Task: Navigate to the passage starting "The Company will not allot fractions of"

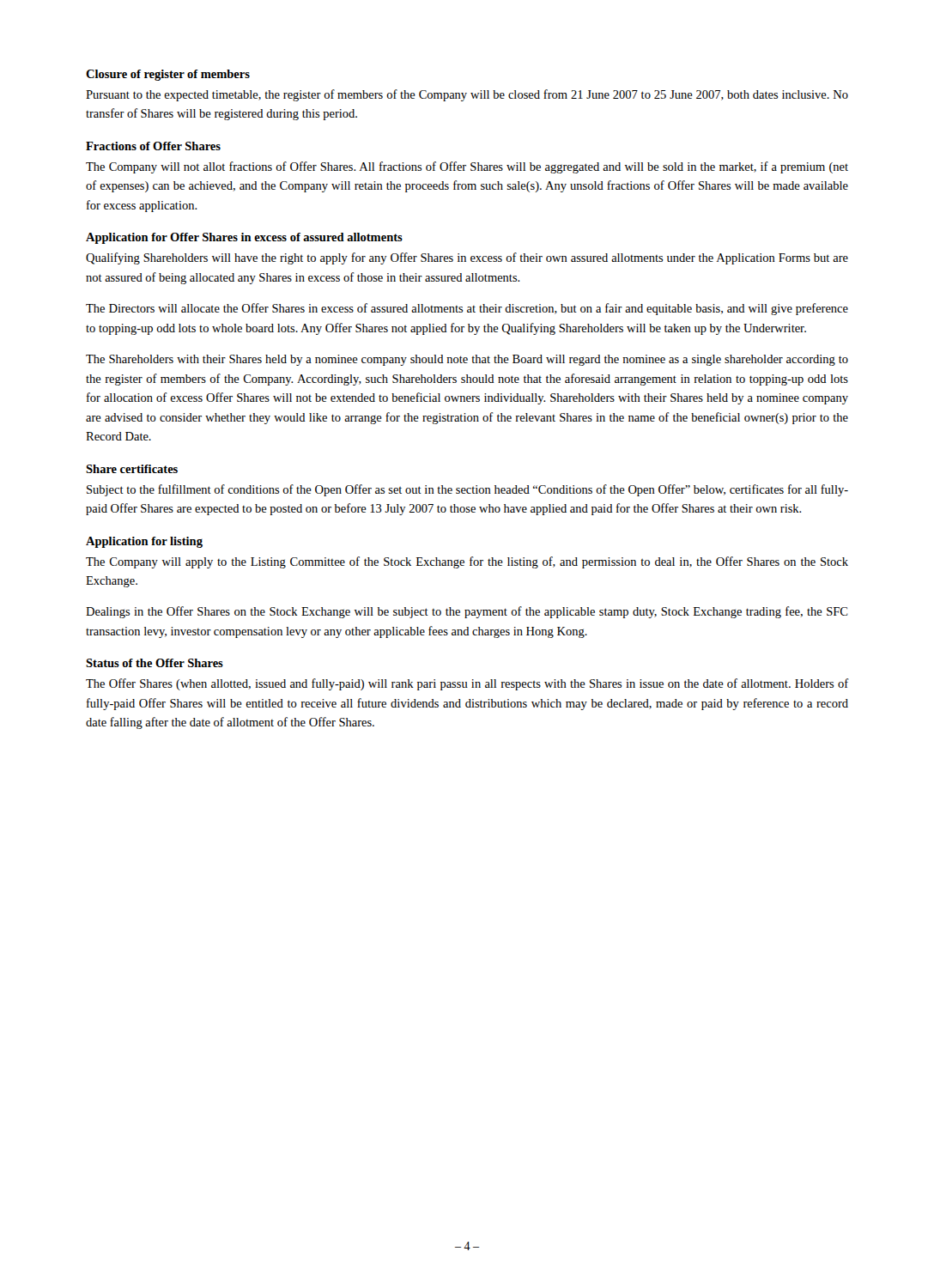Action: pyautogui.click(x=467, y=186)
